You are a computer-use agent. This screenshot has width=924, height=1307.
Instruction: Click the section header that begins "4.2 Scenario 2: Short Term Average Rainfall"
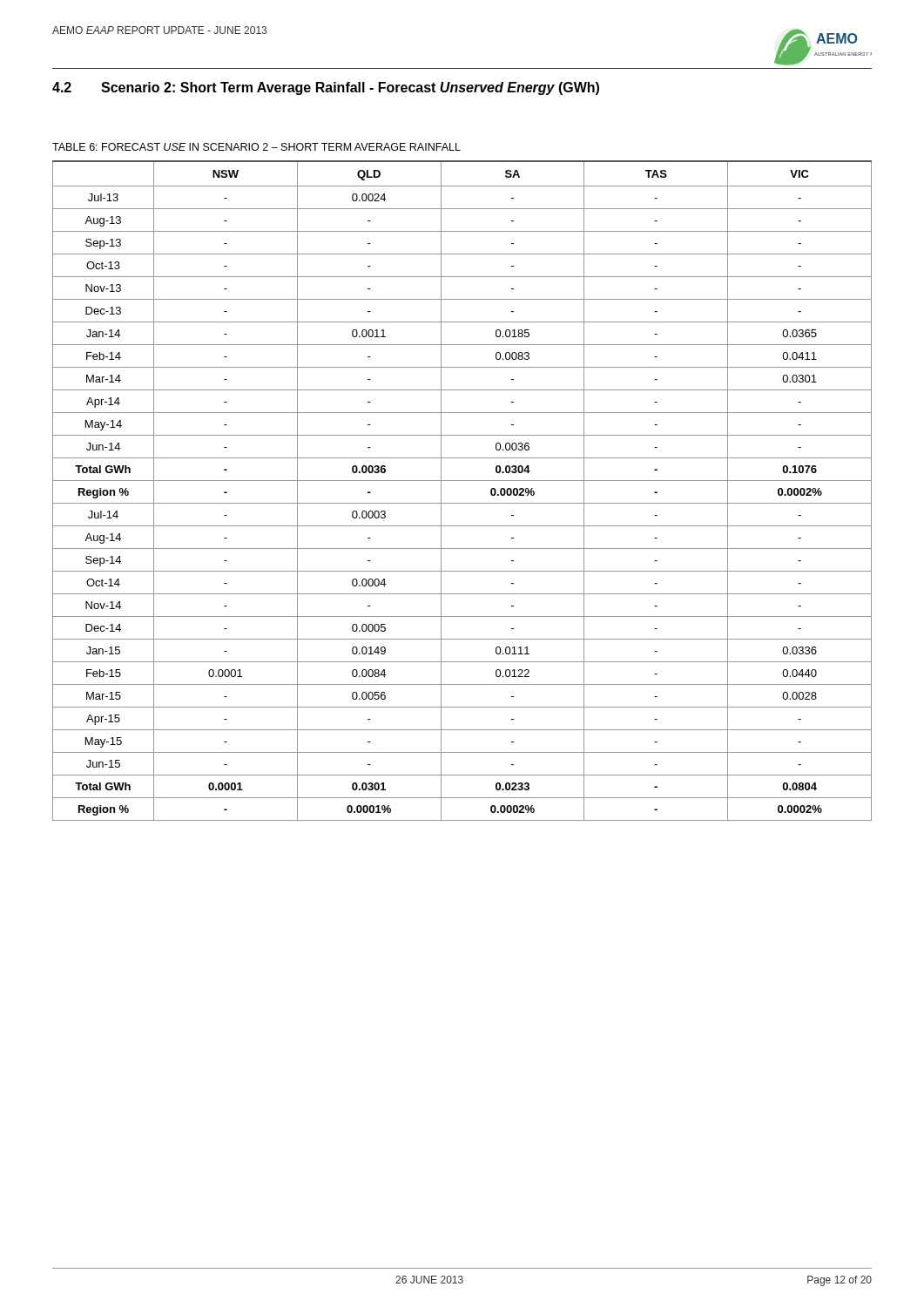pyautogui.click(x=462, y=88)
